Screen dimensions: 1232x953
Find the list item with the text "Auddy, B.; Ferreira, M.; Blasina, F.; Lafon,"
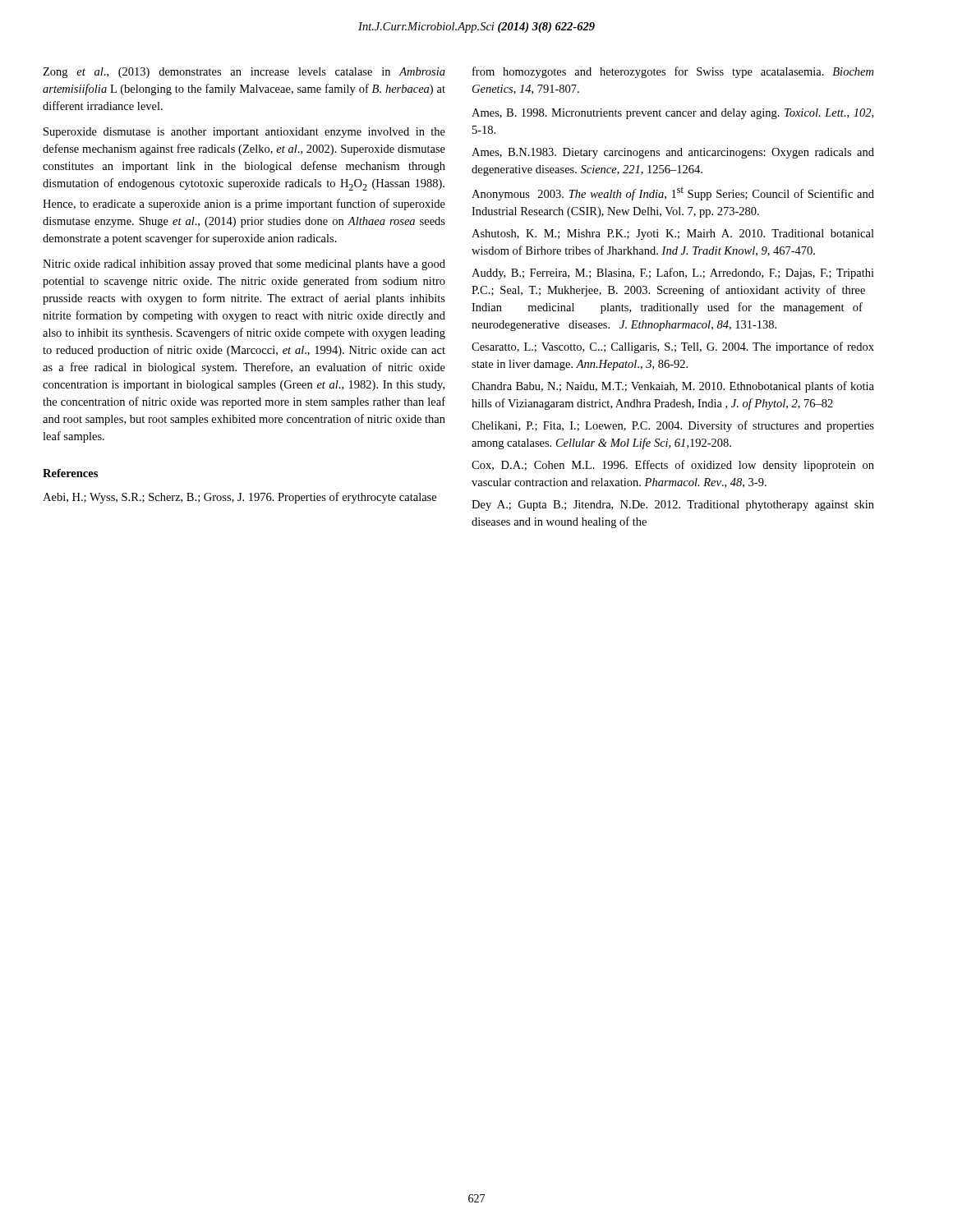click(673, 299)
